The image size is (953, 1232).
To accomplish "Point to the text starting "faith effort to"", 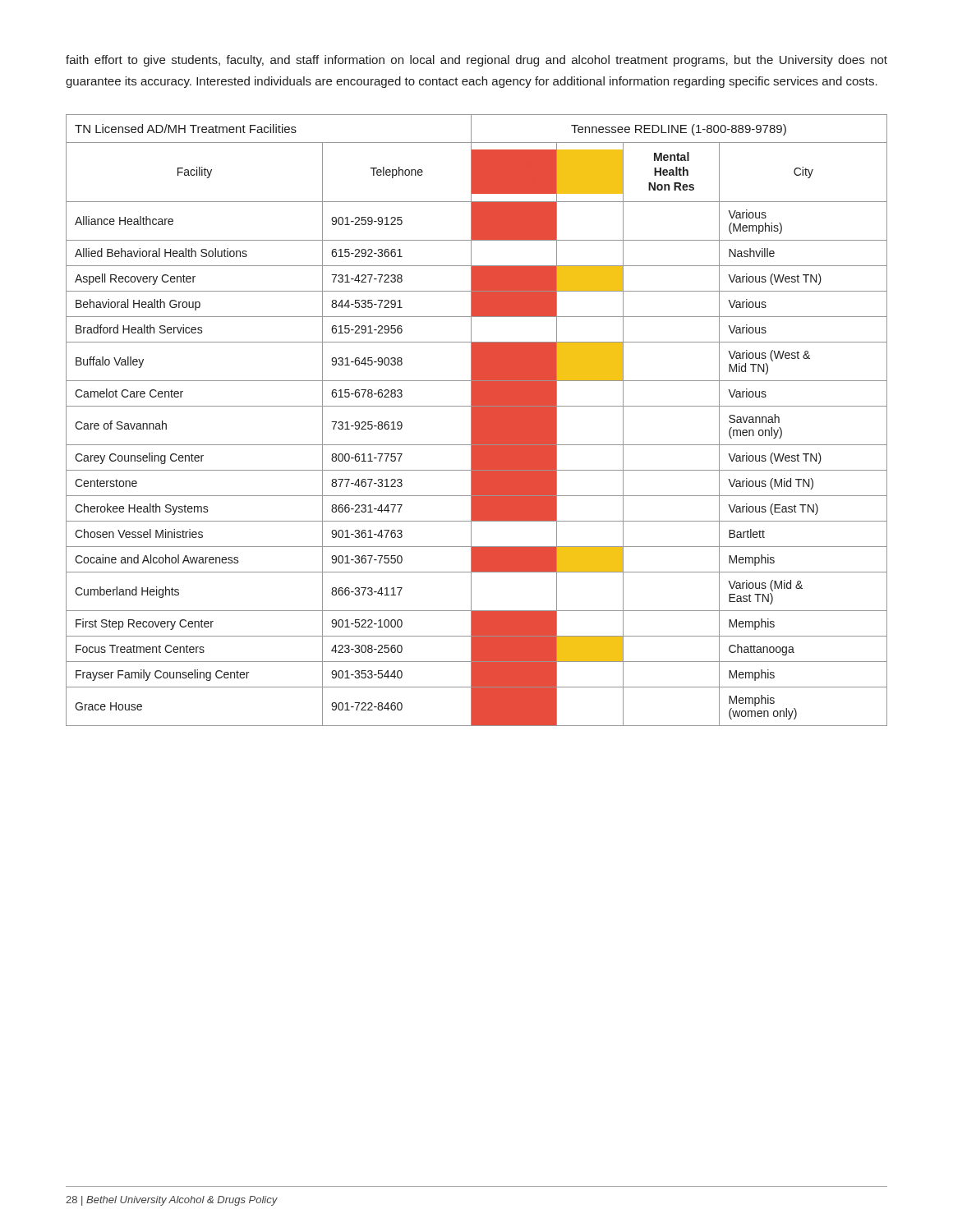I will point(476,70).
